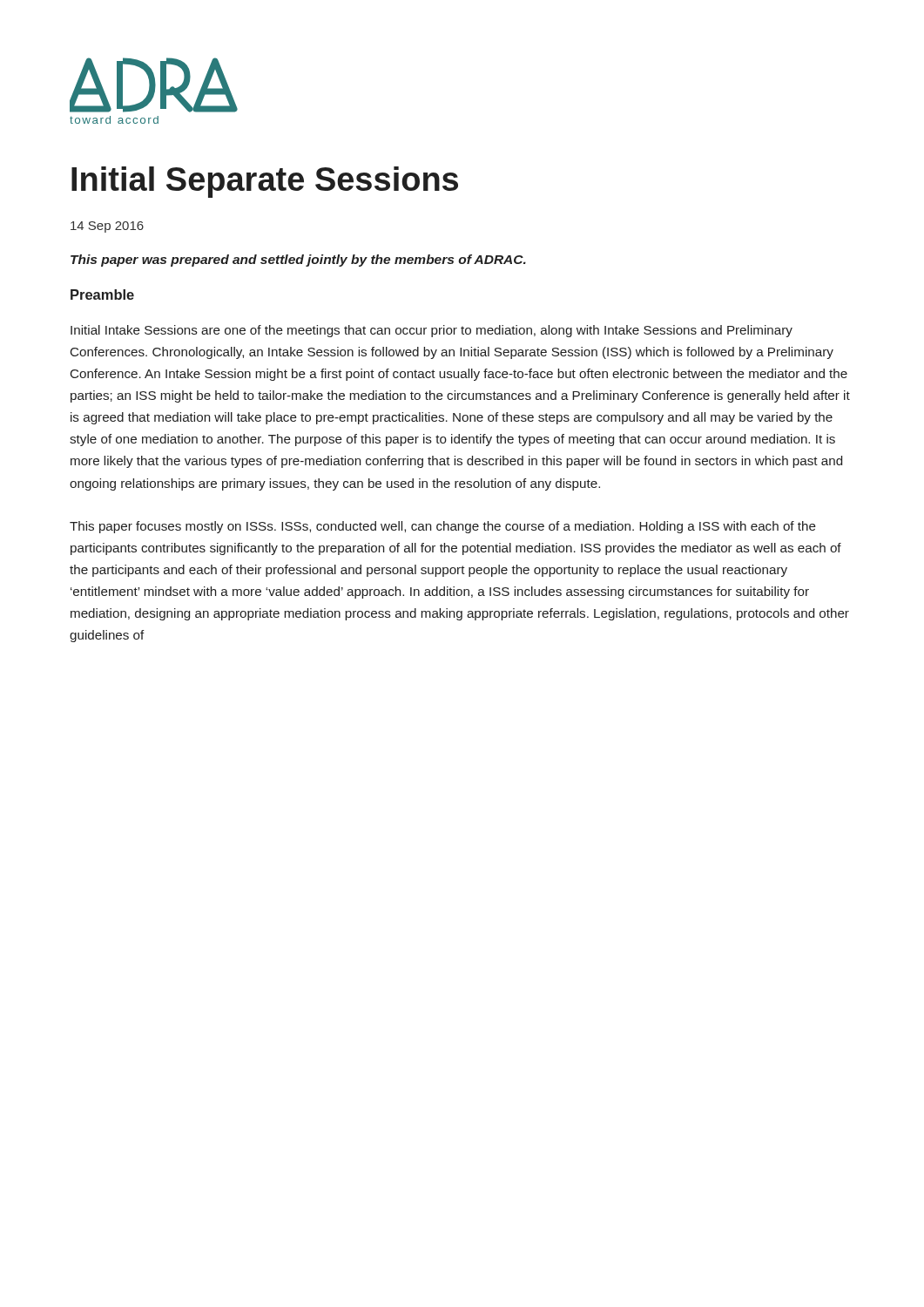This screenshot has height=1307, width=924.
Task: Locate the text block containing "Initial Intake Sessions are one of"
Action: click(x=462, y=406)
